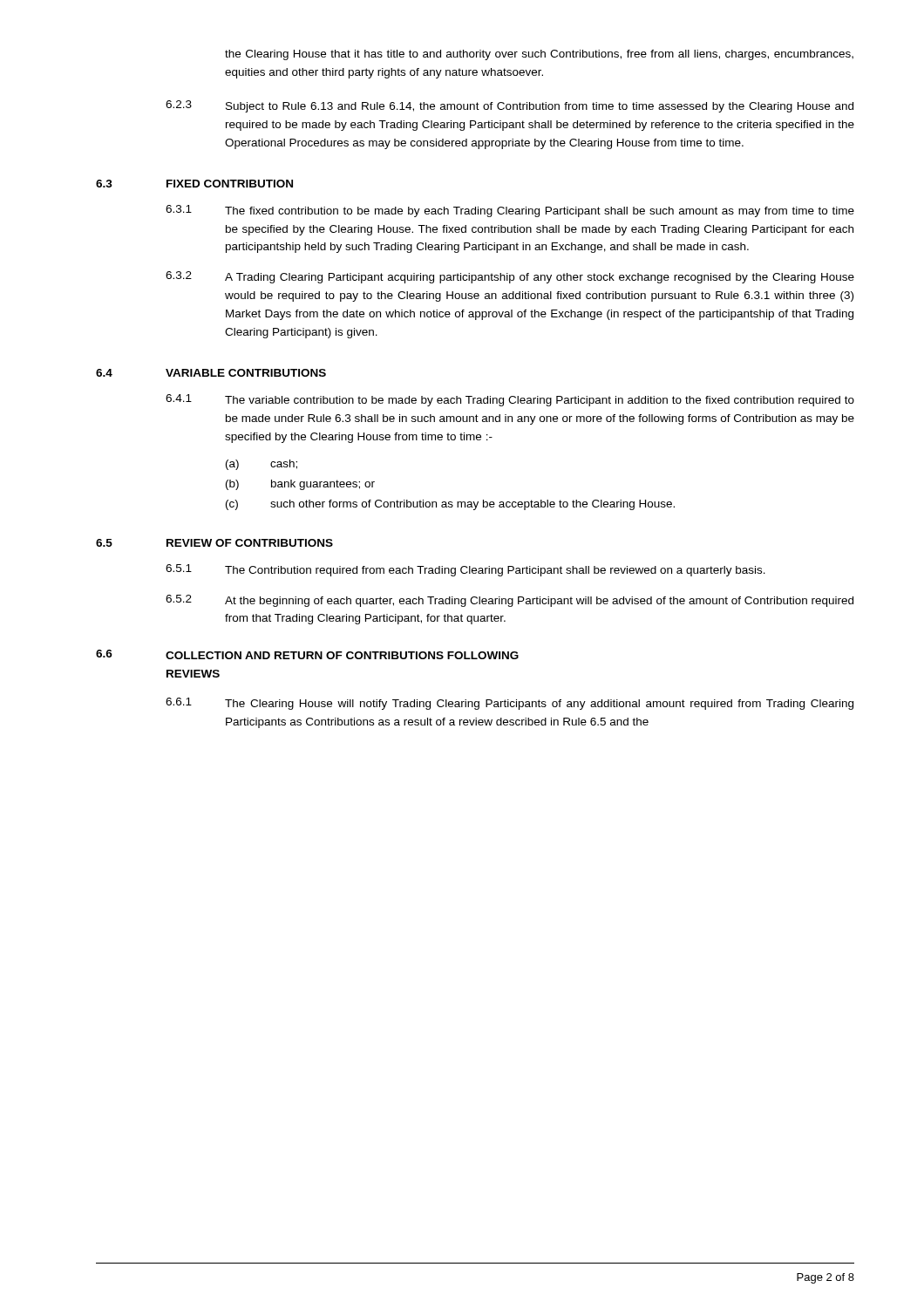The image size is (924, 1308).
Task: Locate the text "6.3 FIXED CONTRIBUTION"
Action: pyautogui.click(x=195, y=183)
